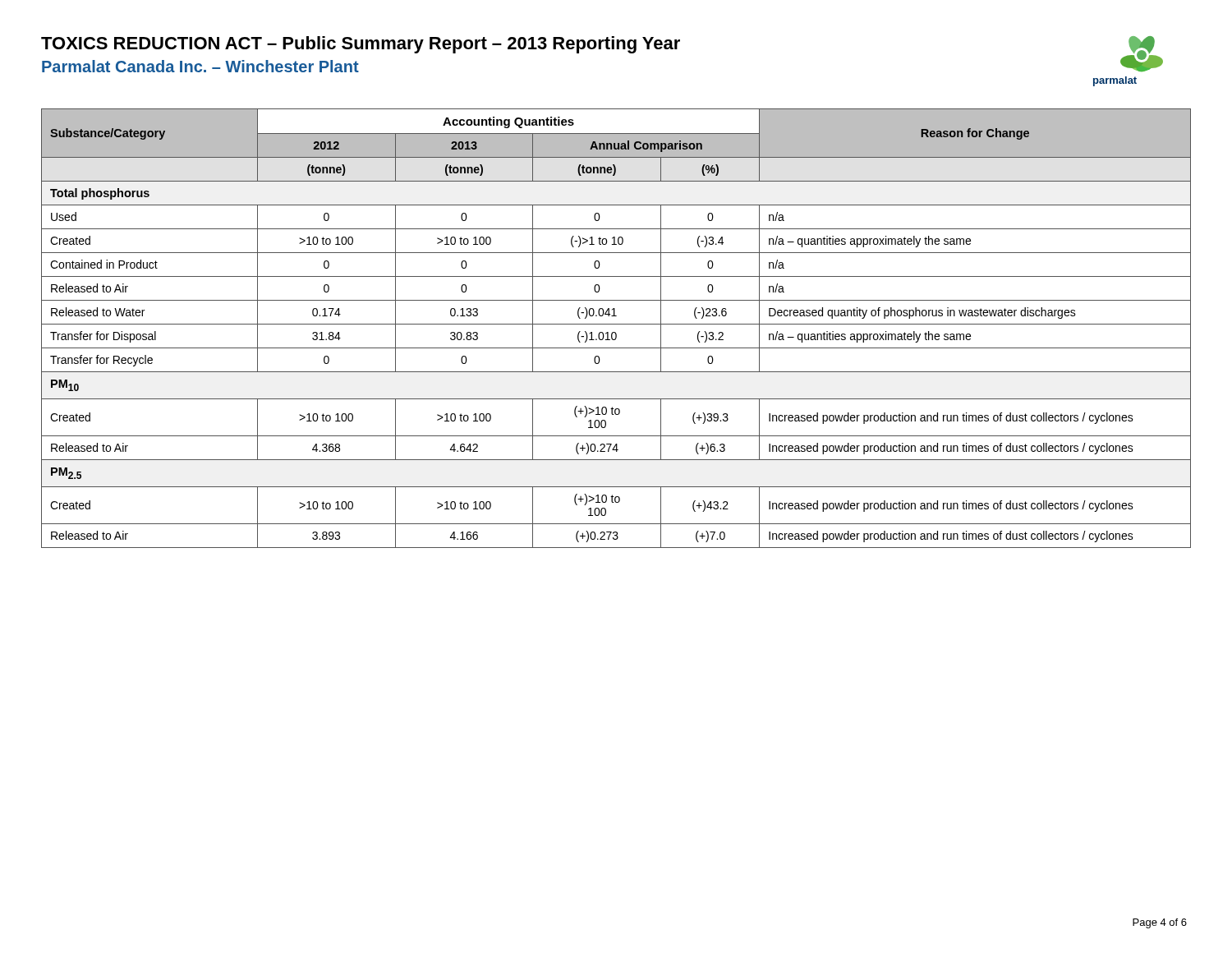1232x953 pixels.
Task: Locate the title
Action: [x=361, y=43]
